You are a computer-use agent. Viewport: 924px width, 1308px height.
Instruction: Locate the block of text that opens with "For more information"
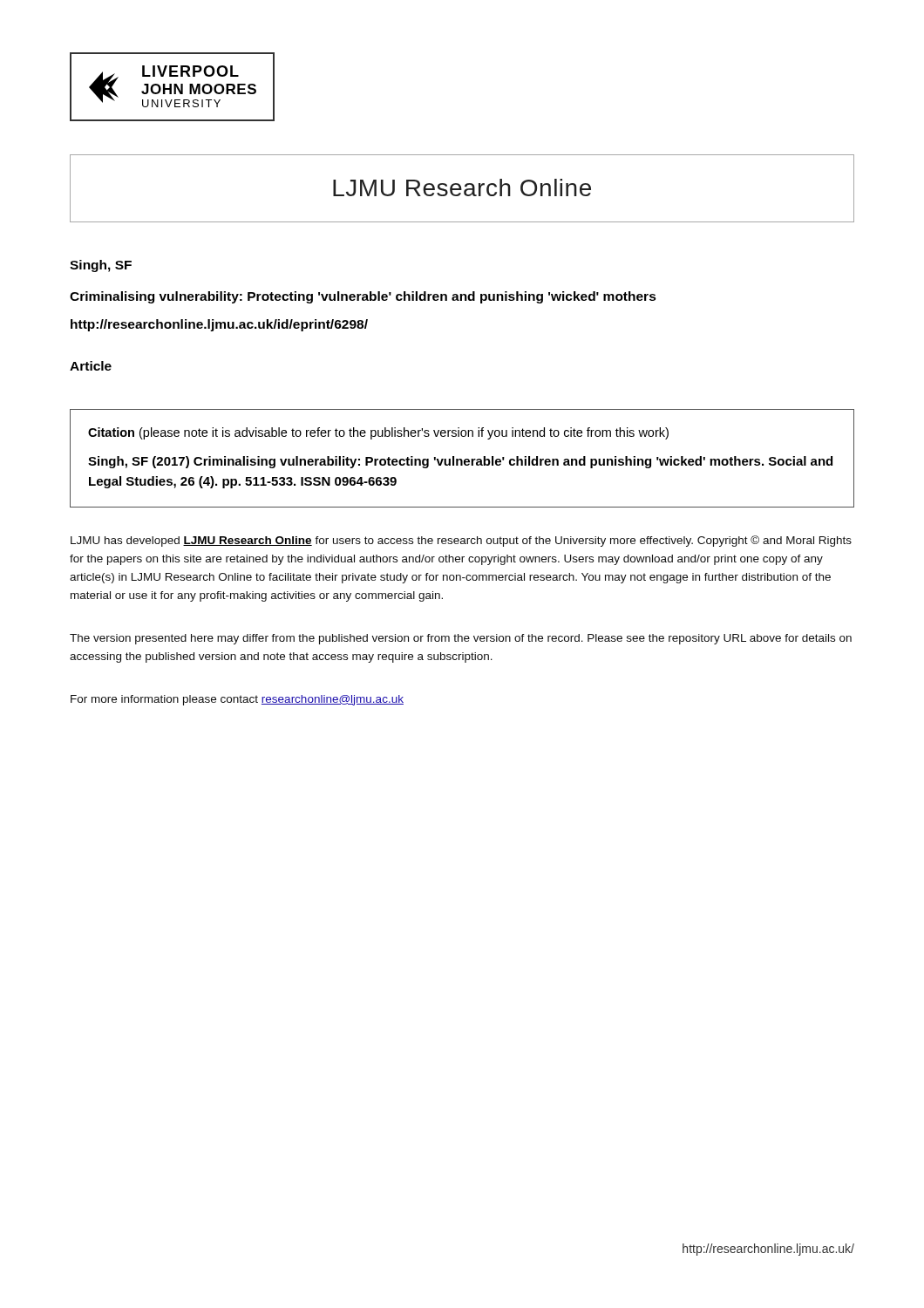coord(237,699)
